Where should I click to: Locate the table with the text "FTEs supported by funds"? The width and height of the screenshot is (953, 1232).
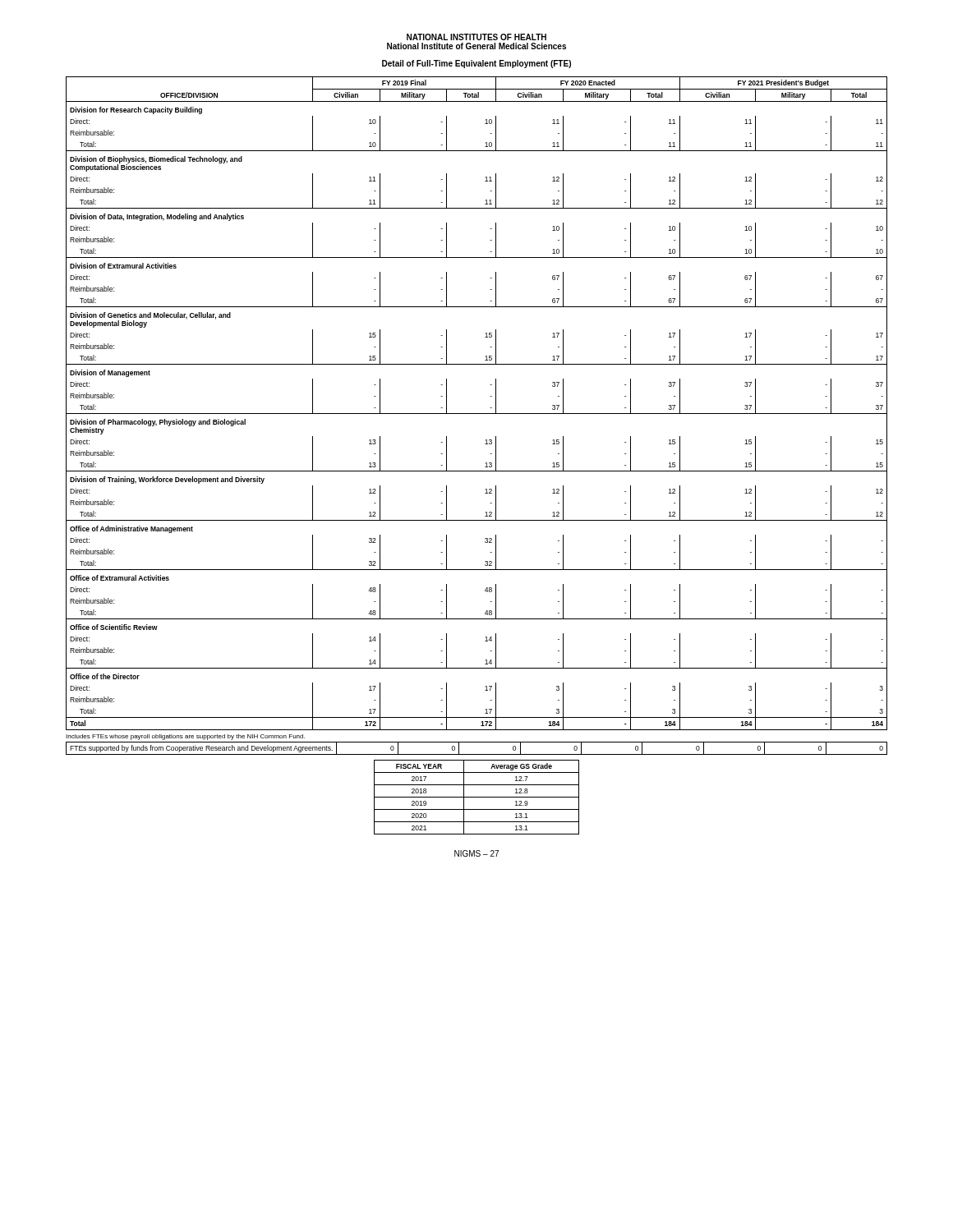476,748
